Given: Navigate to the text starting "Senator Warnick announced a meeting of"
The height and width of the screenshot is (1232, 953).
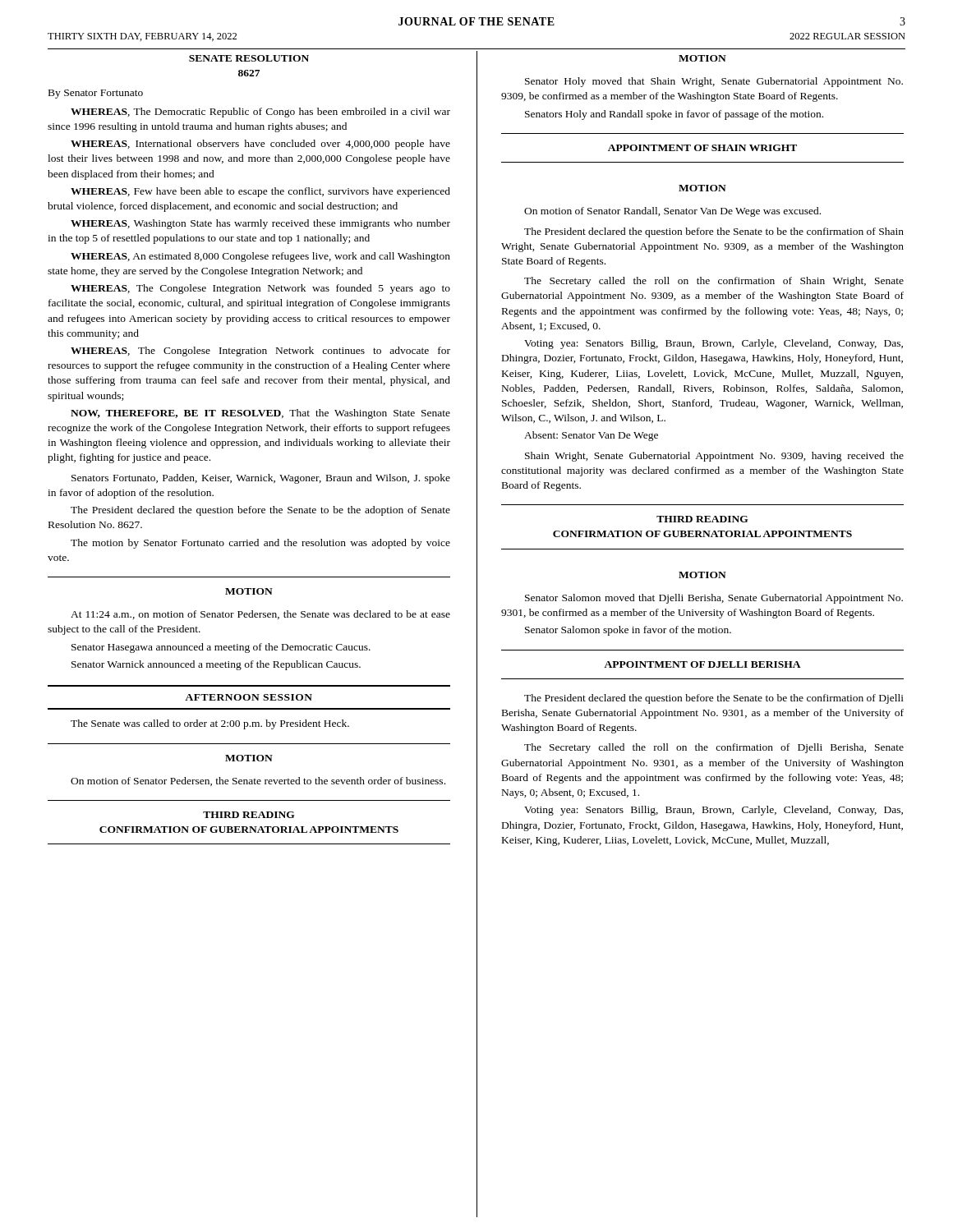Looking at the screenshot, I should 249,664.
